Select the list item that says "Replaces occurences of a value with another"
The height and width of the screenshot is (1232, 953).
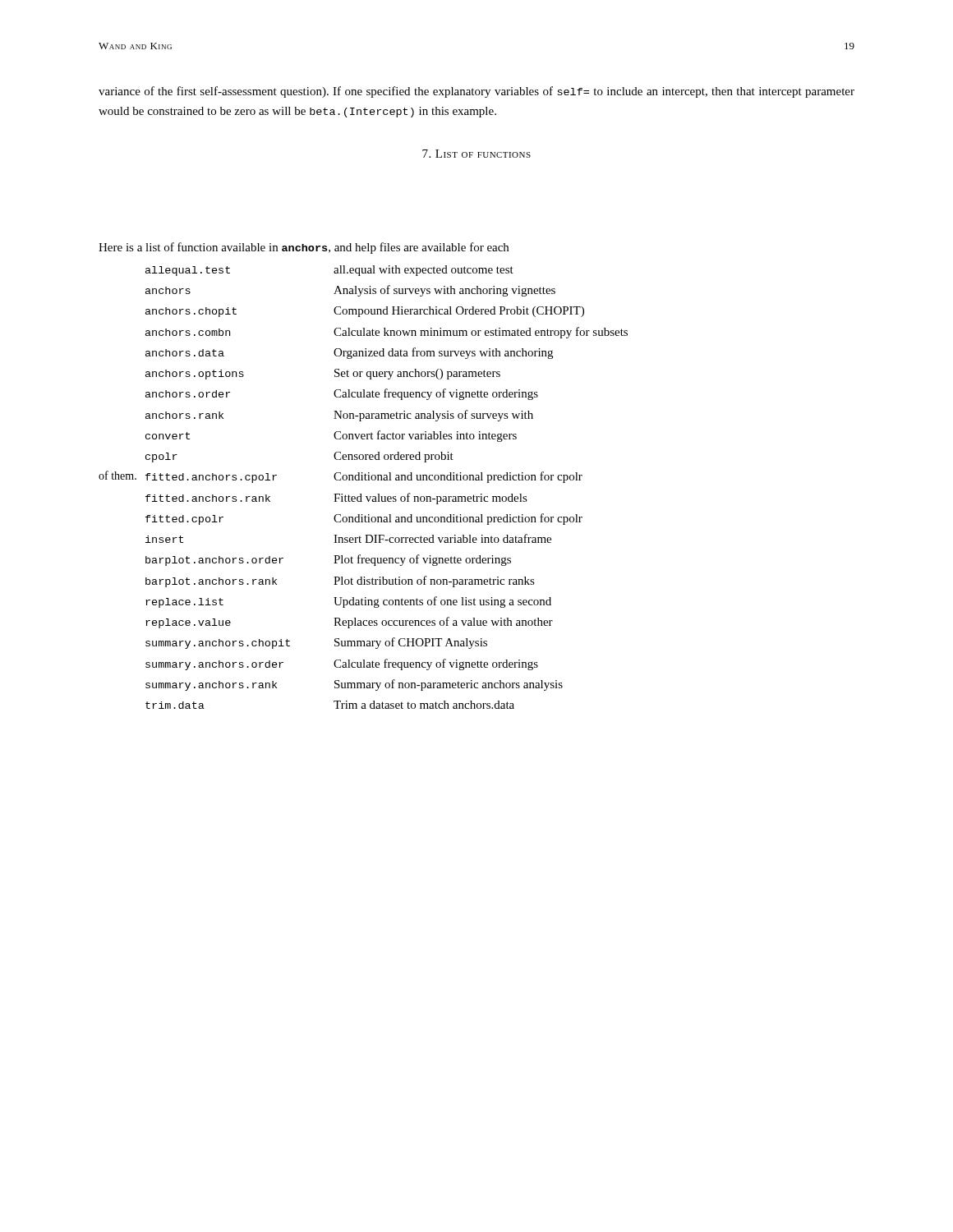pos(443,622)
